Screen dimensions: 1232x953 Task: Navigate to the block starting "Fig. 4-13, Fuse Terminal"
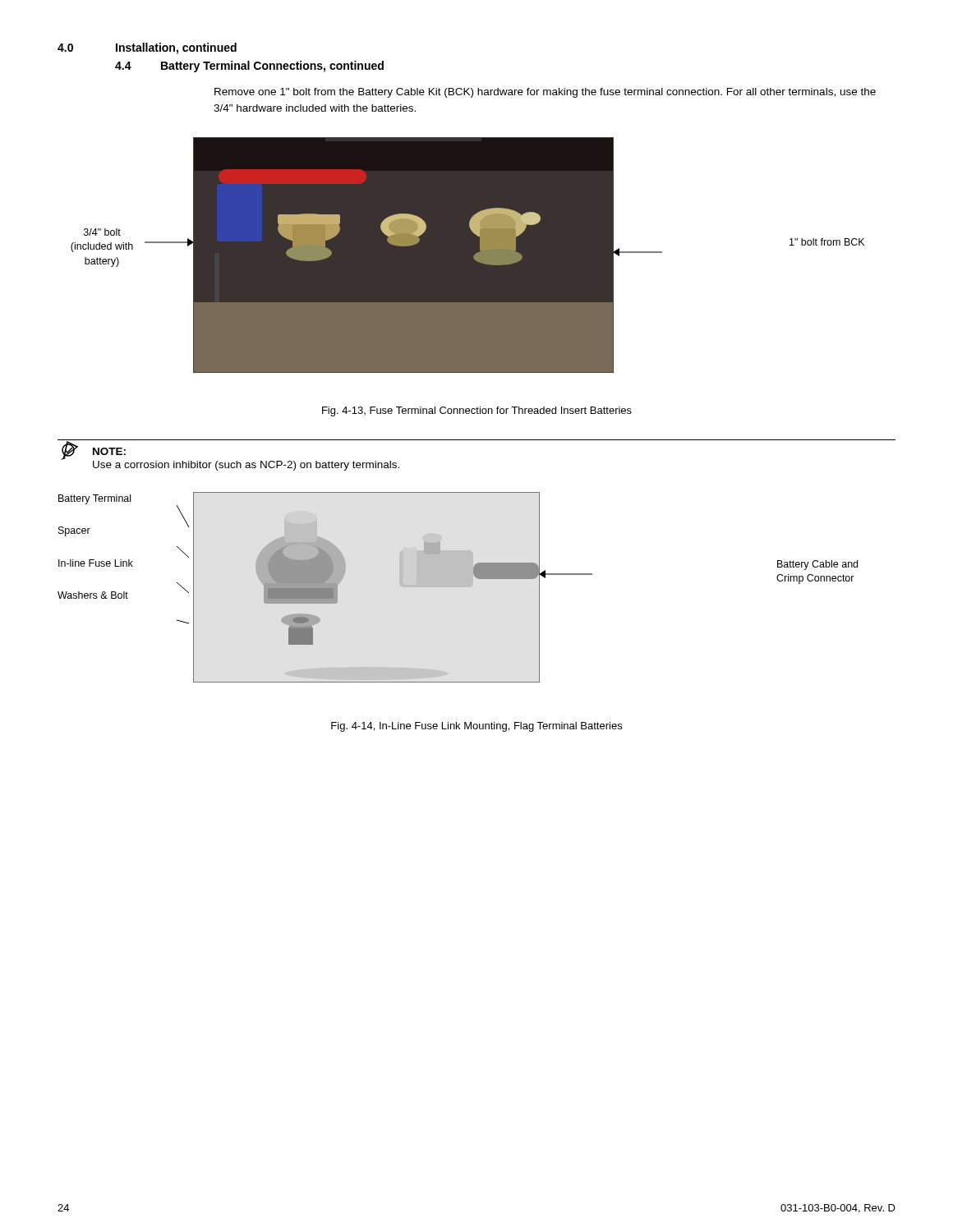(x=476, y=410)
